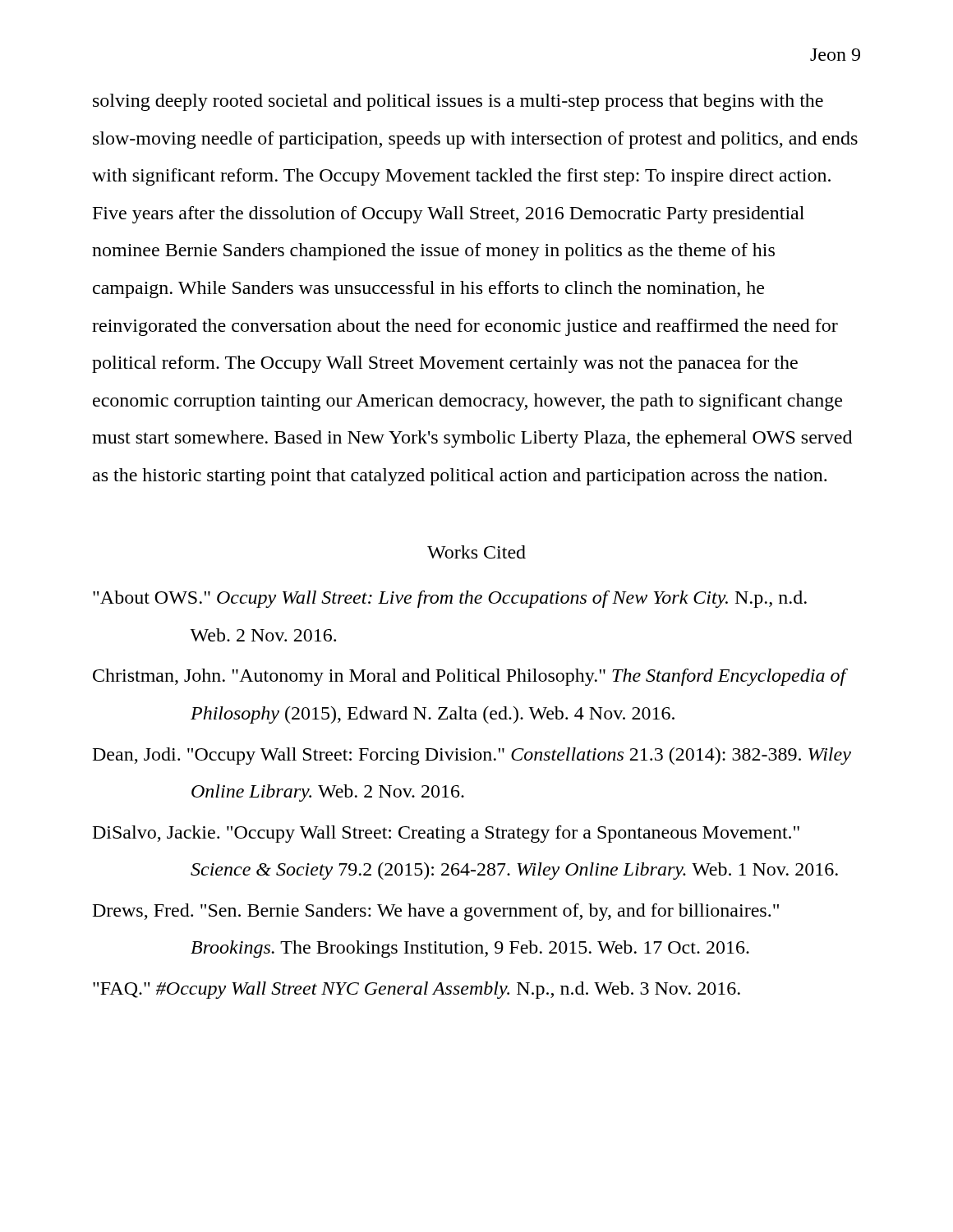Locate the text block with the text "Five years after"

coord(449,215)
